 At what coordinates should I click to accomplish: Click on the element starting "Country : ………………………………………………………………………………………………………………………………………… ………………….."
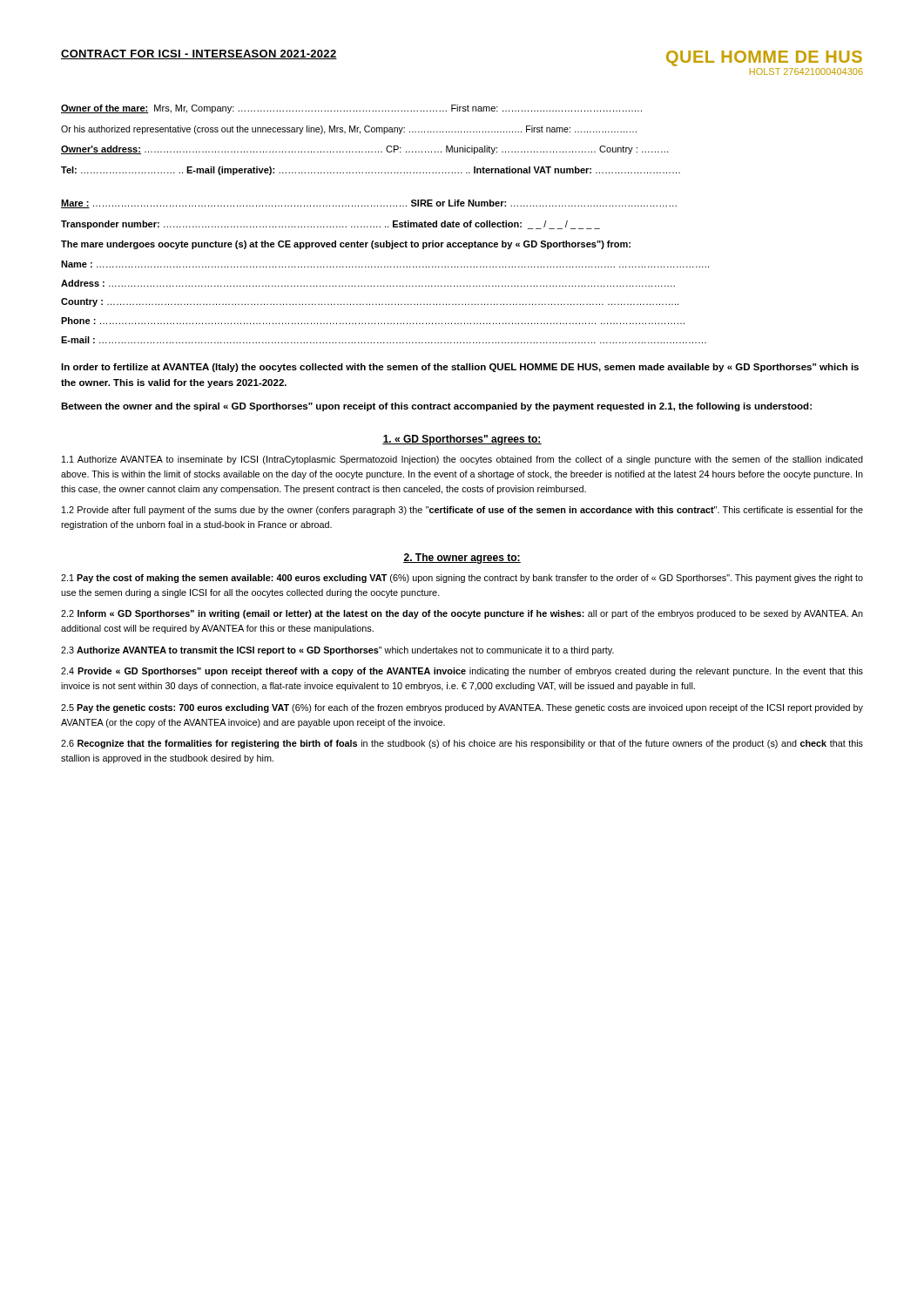[370, 302]
